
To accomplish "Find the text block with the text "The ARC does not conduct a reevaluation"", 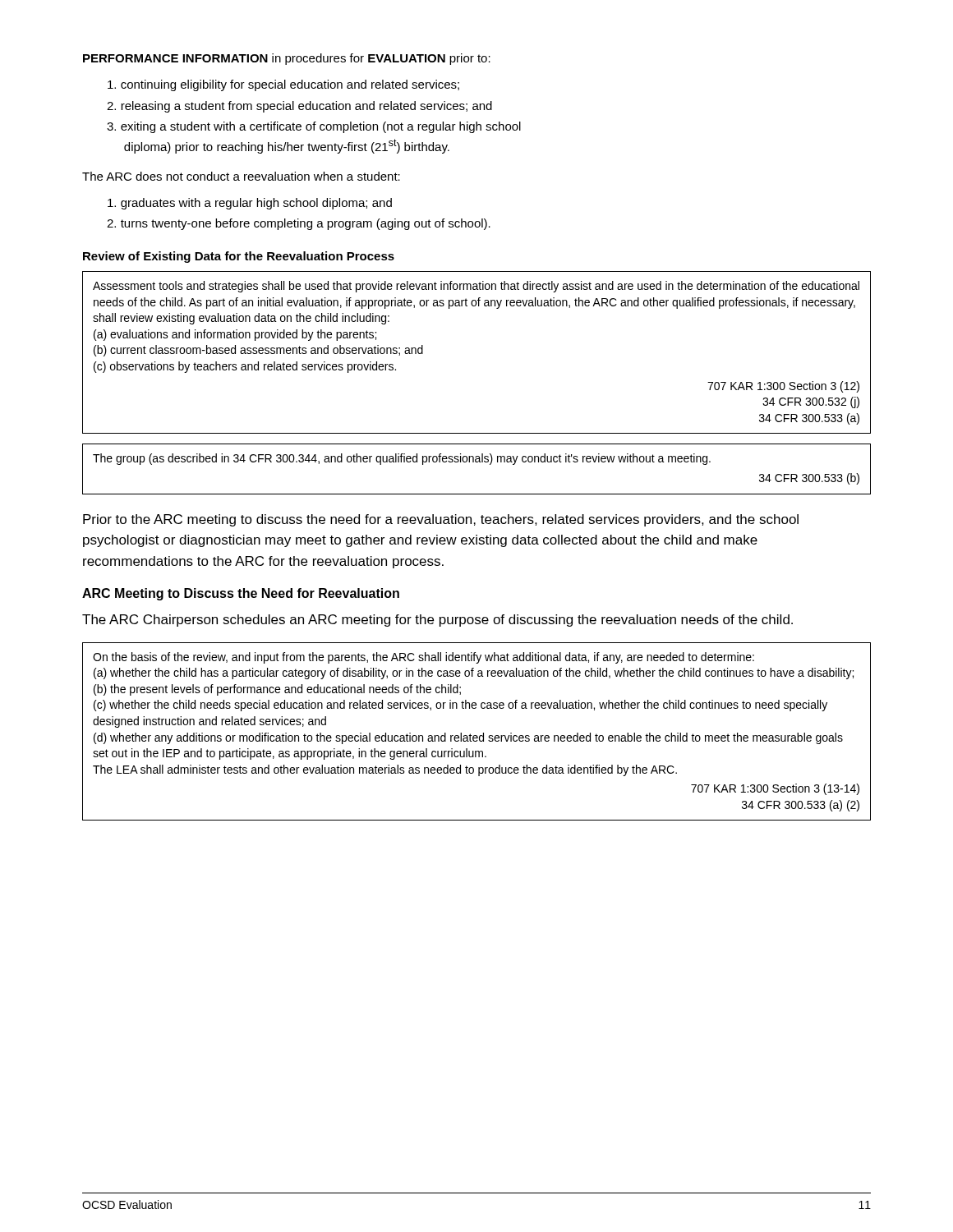I will [x=241, y=176].
